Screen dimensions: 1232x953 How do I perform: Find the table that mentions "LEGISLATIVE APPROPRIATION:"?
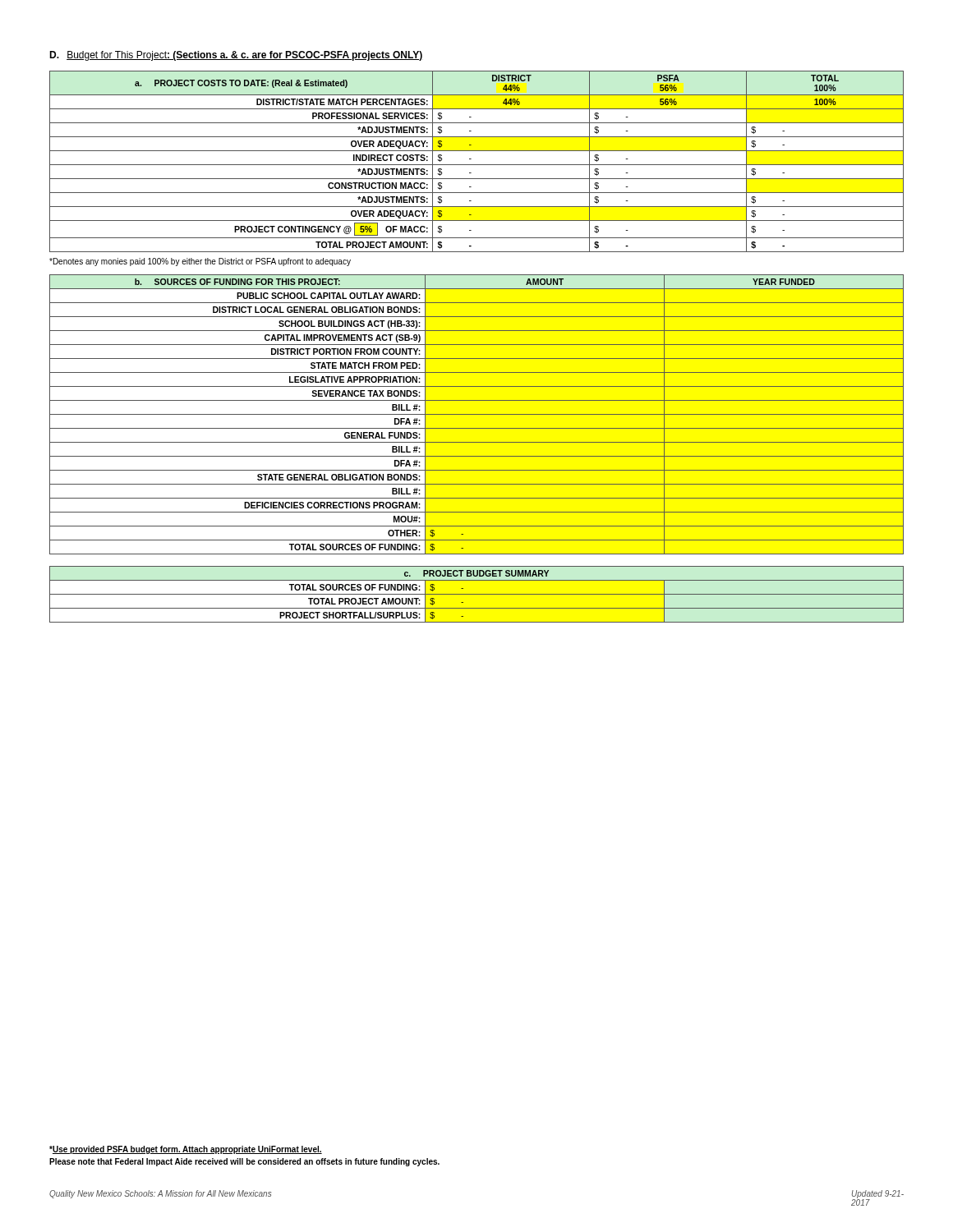click(476, 414)
